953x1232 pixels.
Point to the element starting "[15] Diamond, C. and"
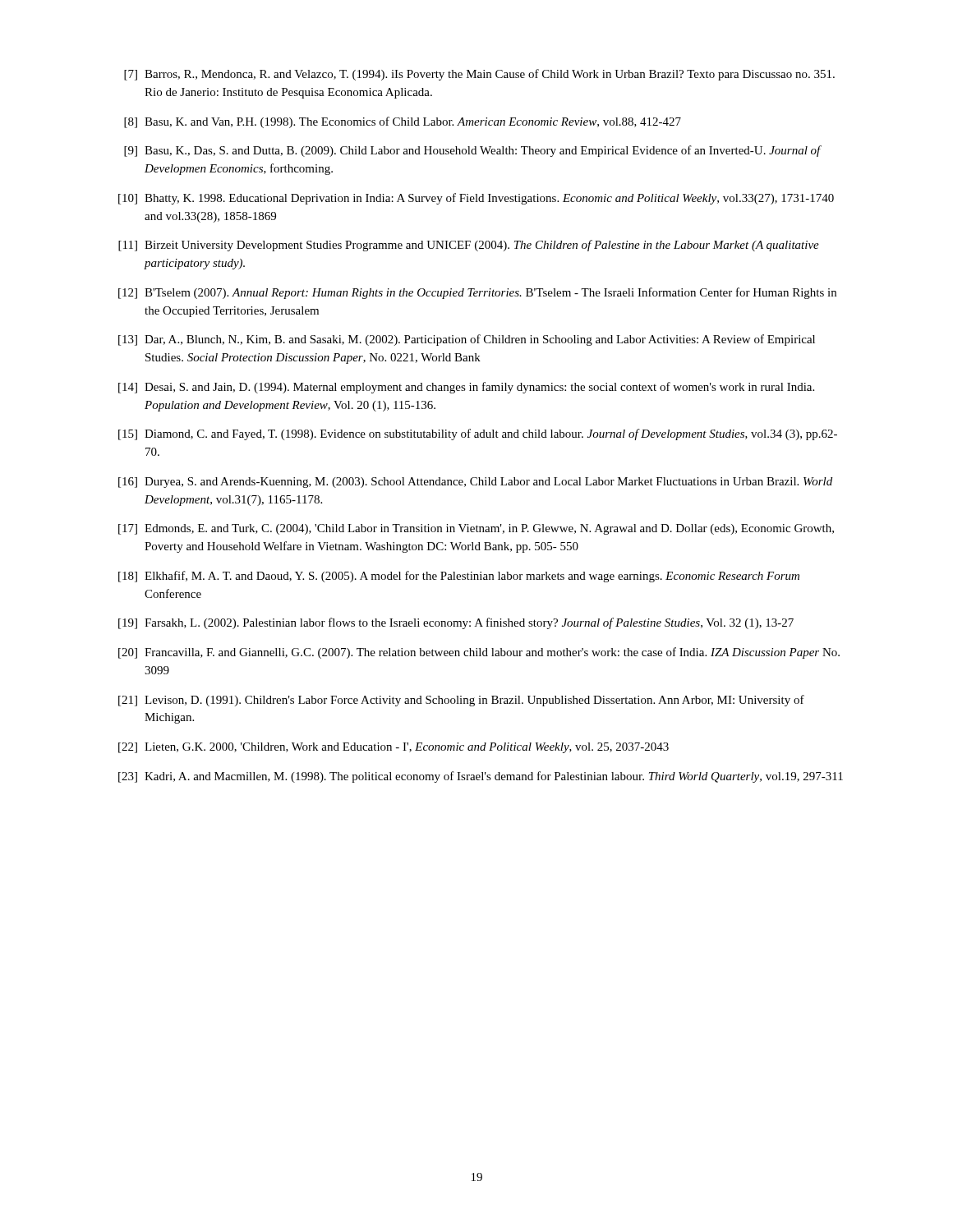pos(476,444)
